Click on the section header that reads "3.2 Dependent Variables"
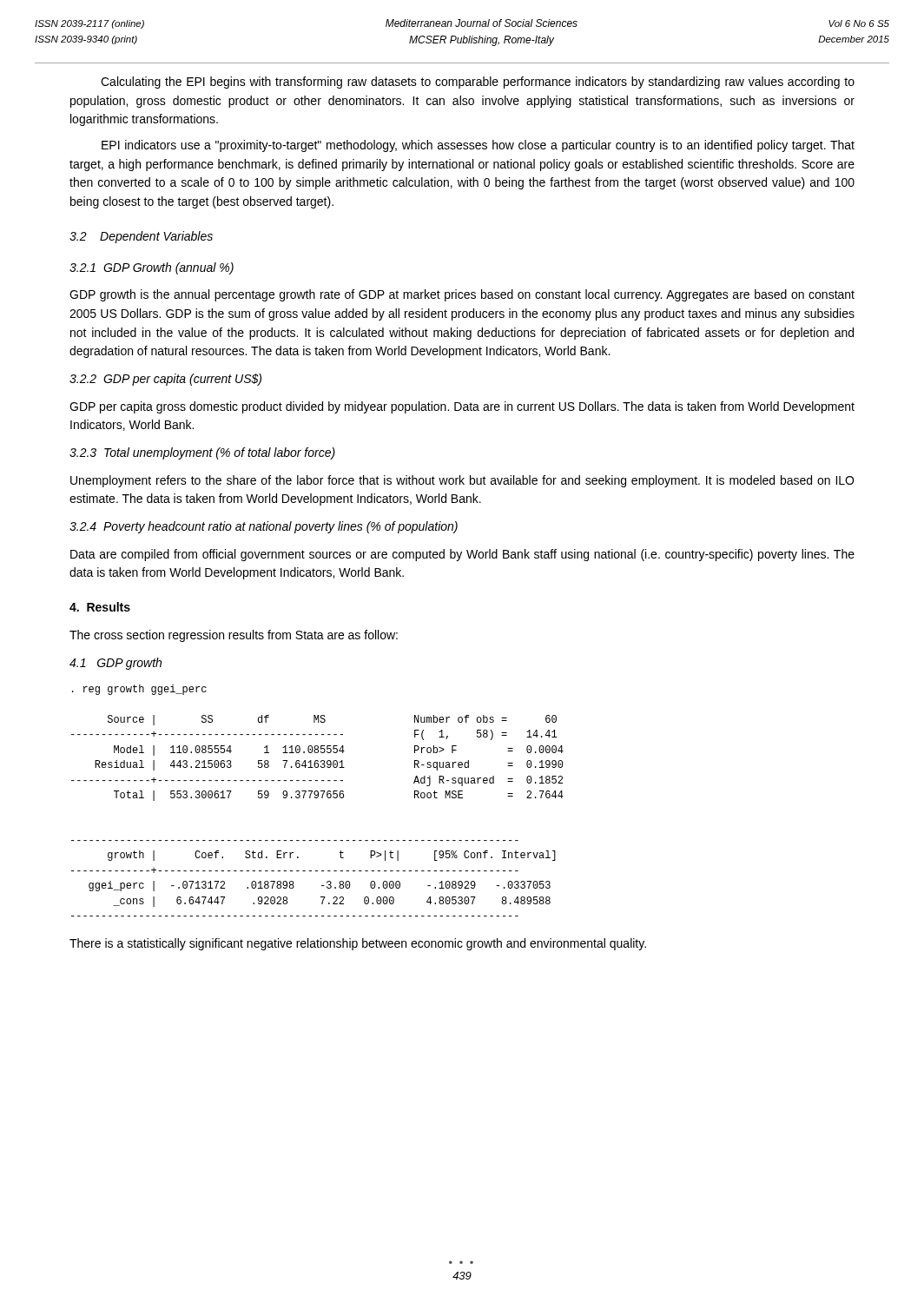Image resolution: width=924 pixels, height=1303 pixels. (141, 237)
